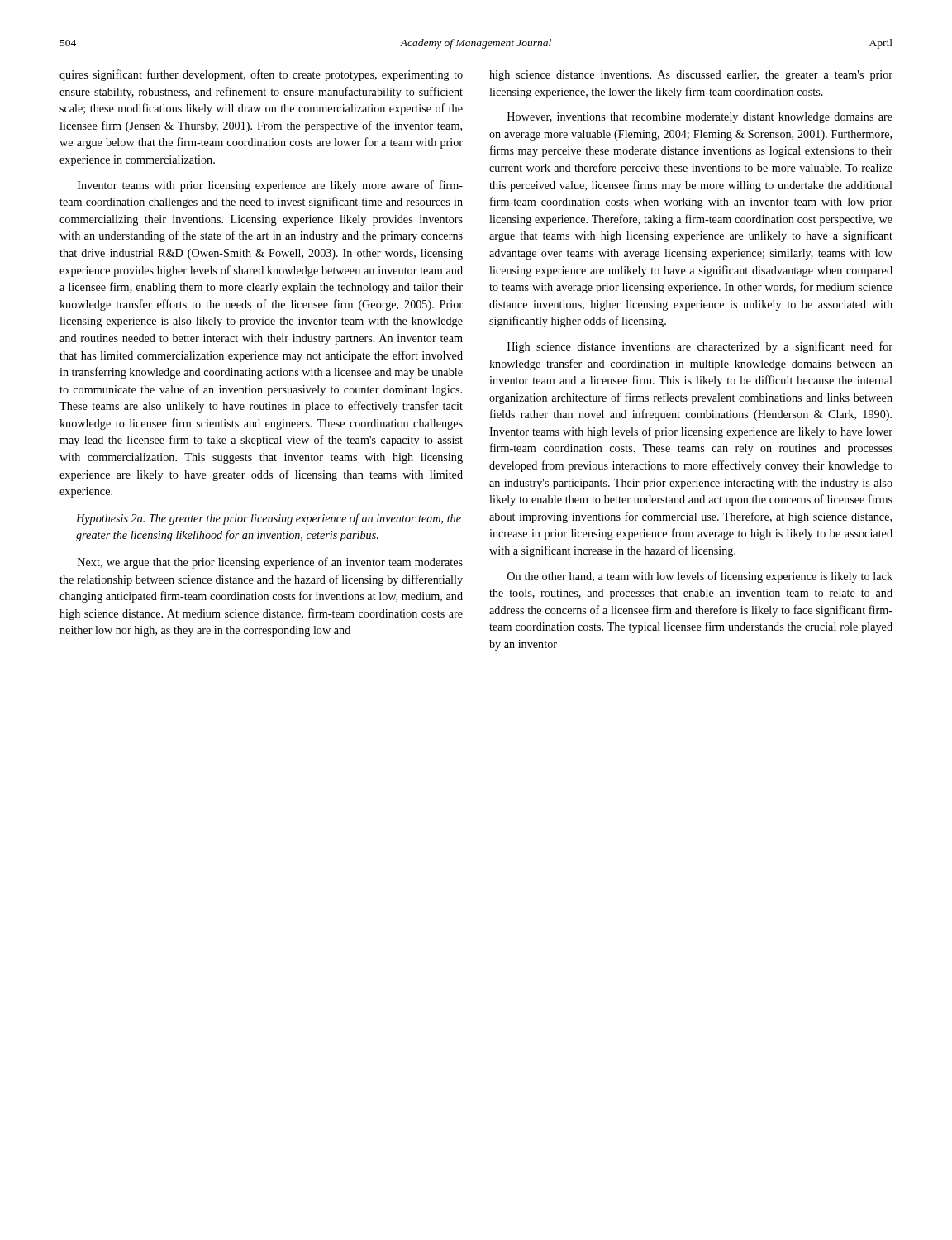Navigate to the element starting "Inventor teams with prior licensing experience are"
The width and height of the screenshot is (952, 1240).
coord(261,338)
